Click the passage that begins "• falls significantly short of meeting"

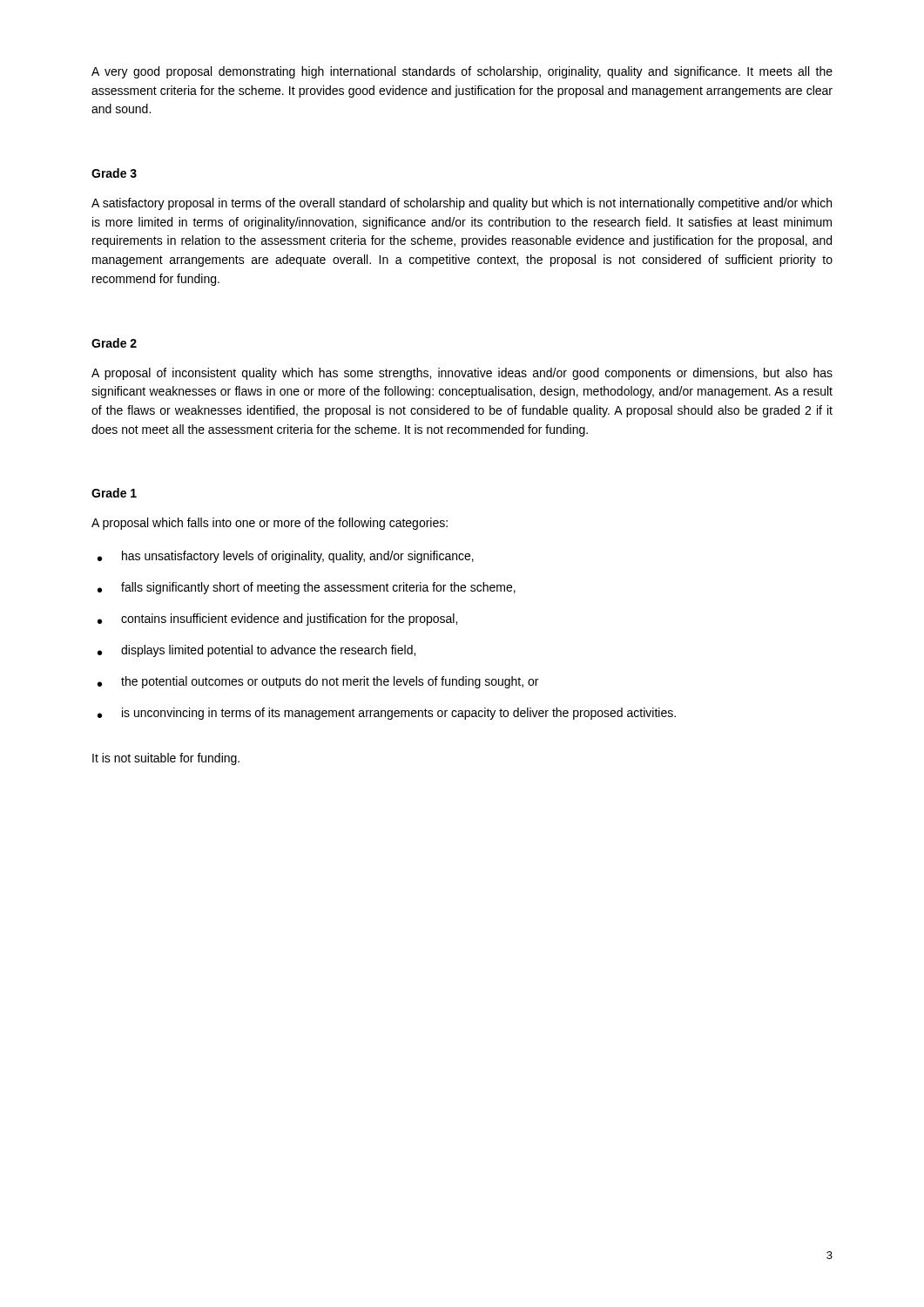point(462,590)
